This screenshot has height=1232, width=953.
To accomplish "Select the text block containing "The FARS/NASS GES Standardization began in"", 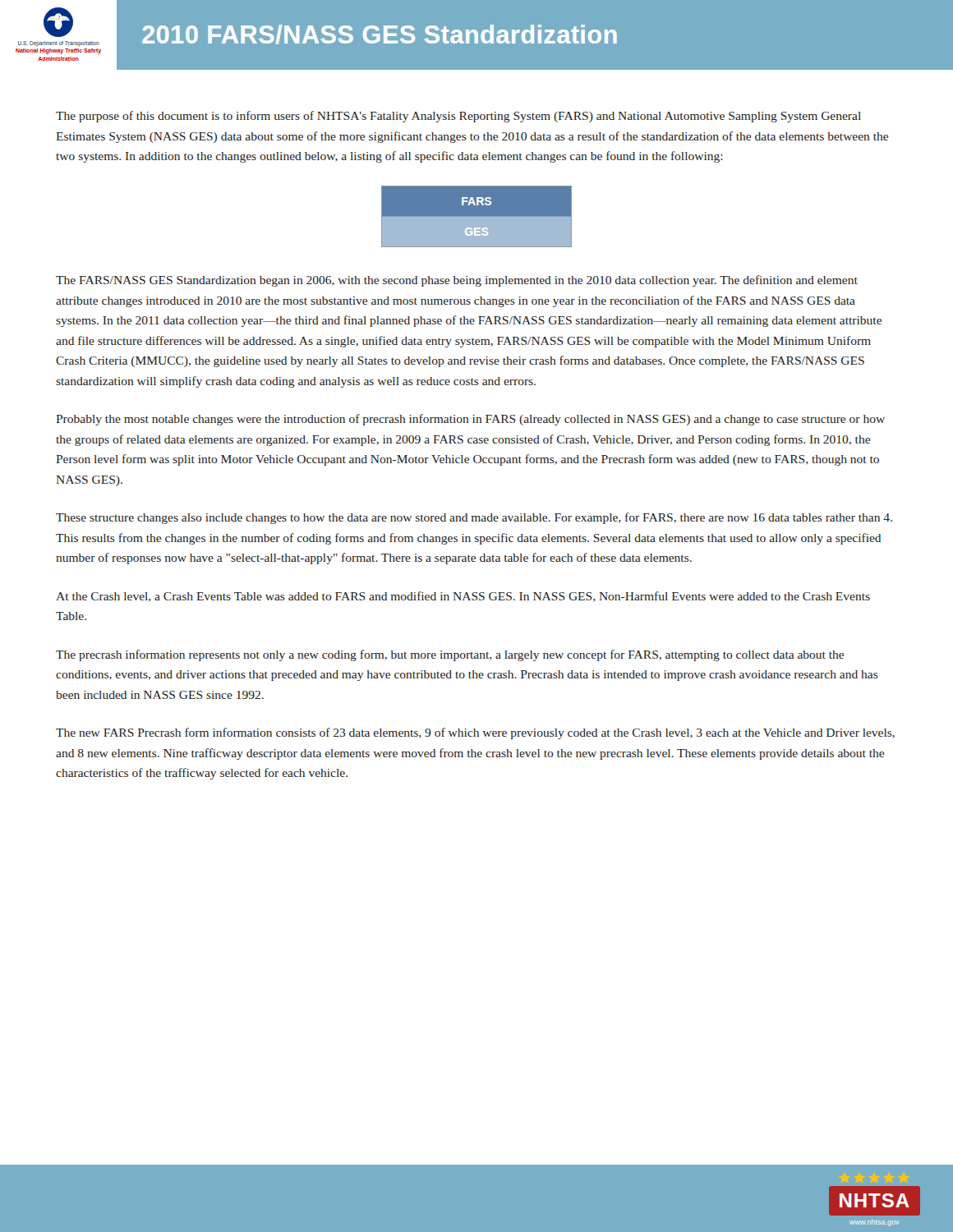I will pyautogui.click(x=469, y=330).
